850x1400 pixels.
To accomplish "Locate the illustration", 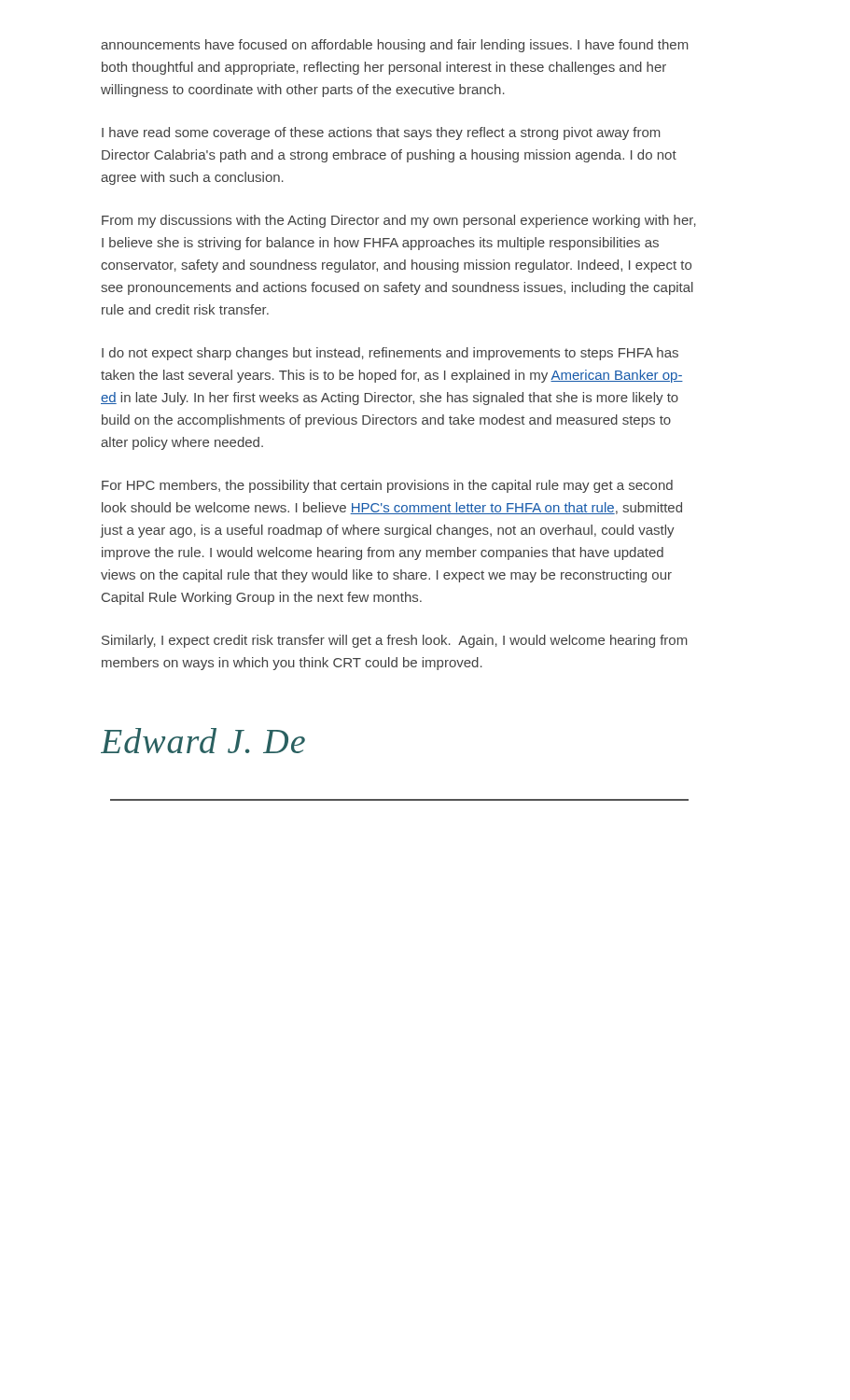I will click(399, 736).
